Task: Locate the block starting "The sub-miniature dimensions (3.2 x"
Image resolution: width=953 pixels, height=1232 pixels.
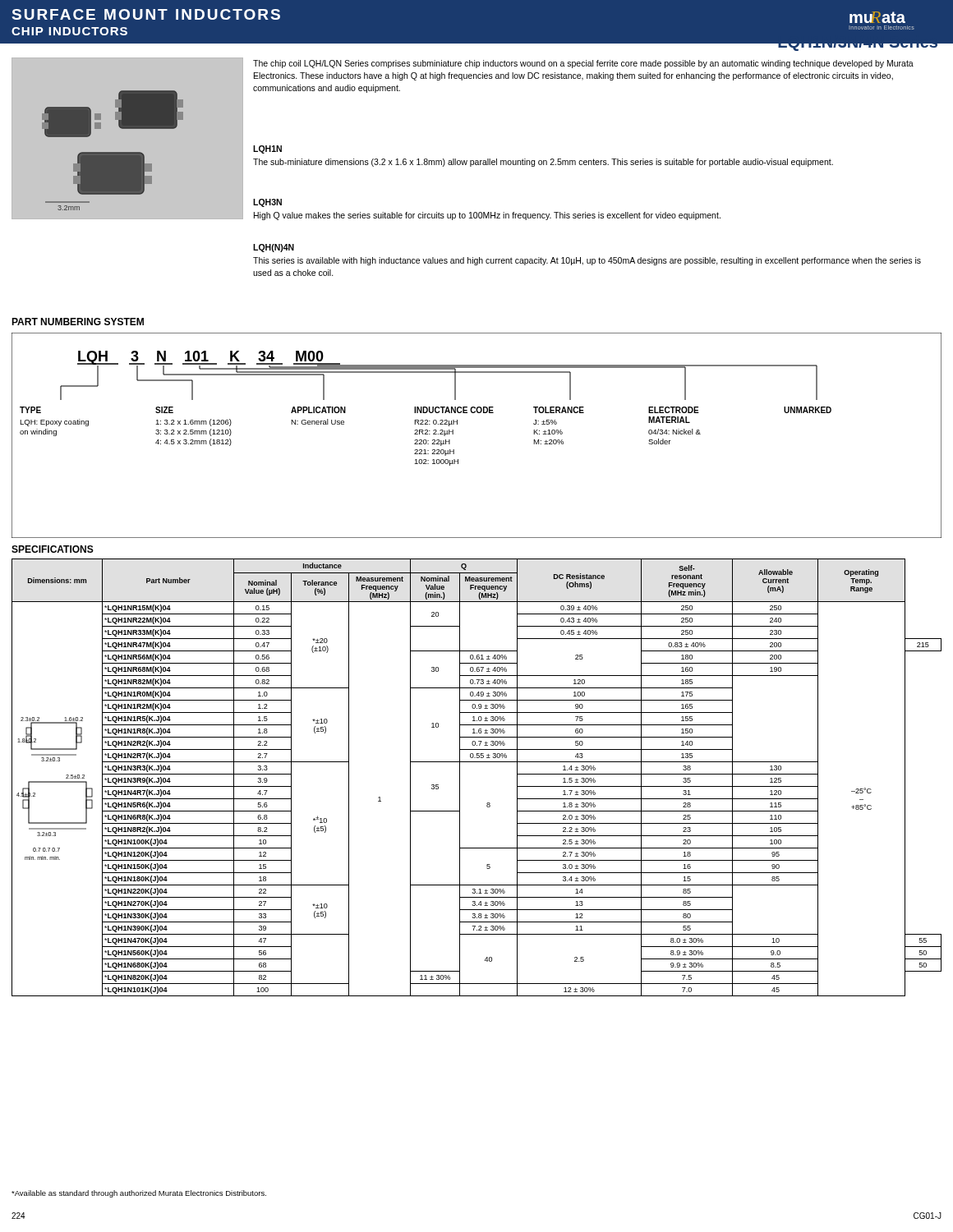Action: [x=543, y=162]
